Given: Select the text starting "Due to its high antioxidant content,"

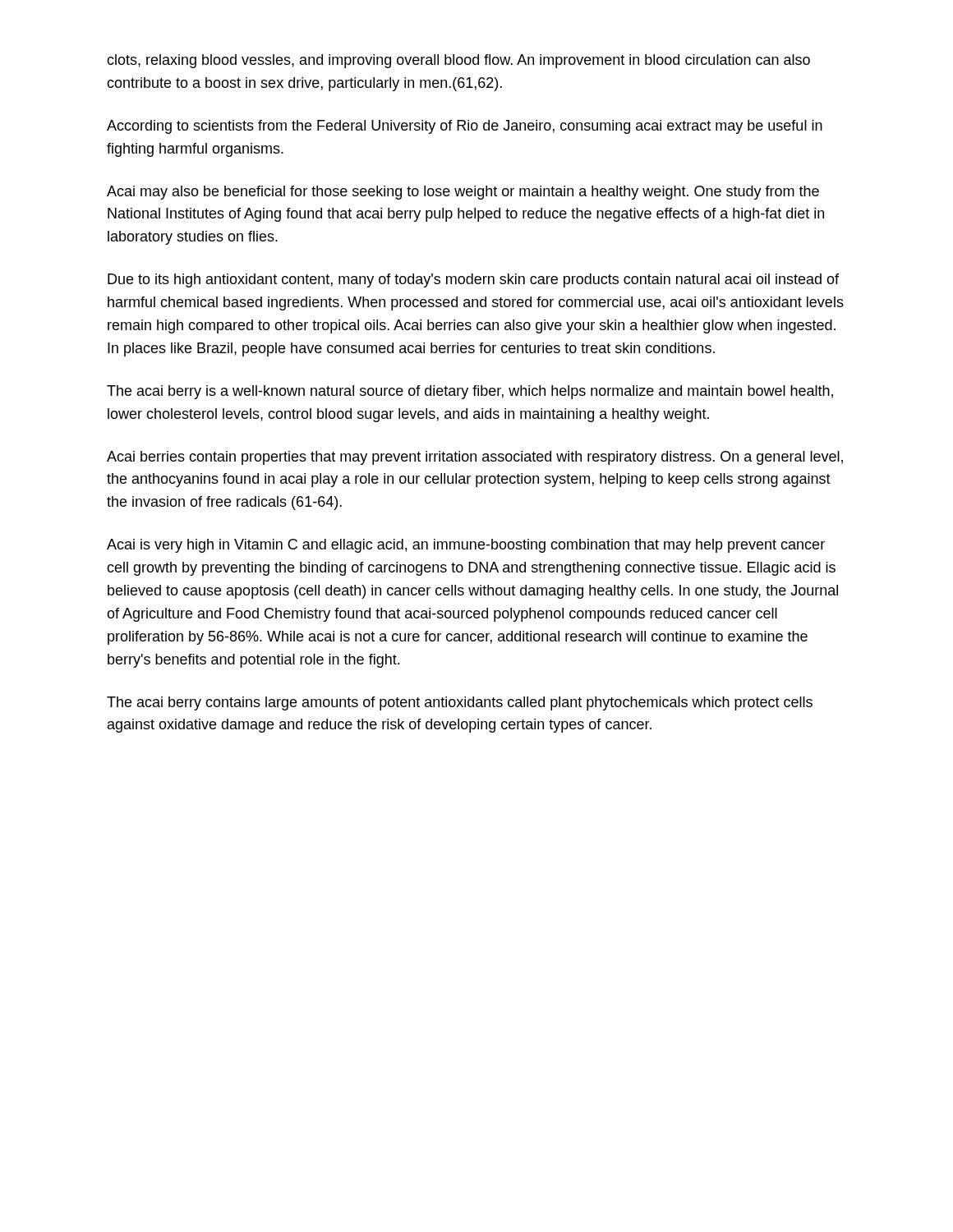Looking at the screenshot, I should 475,314.
